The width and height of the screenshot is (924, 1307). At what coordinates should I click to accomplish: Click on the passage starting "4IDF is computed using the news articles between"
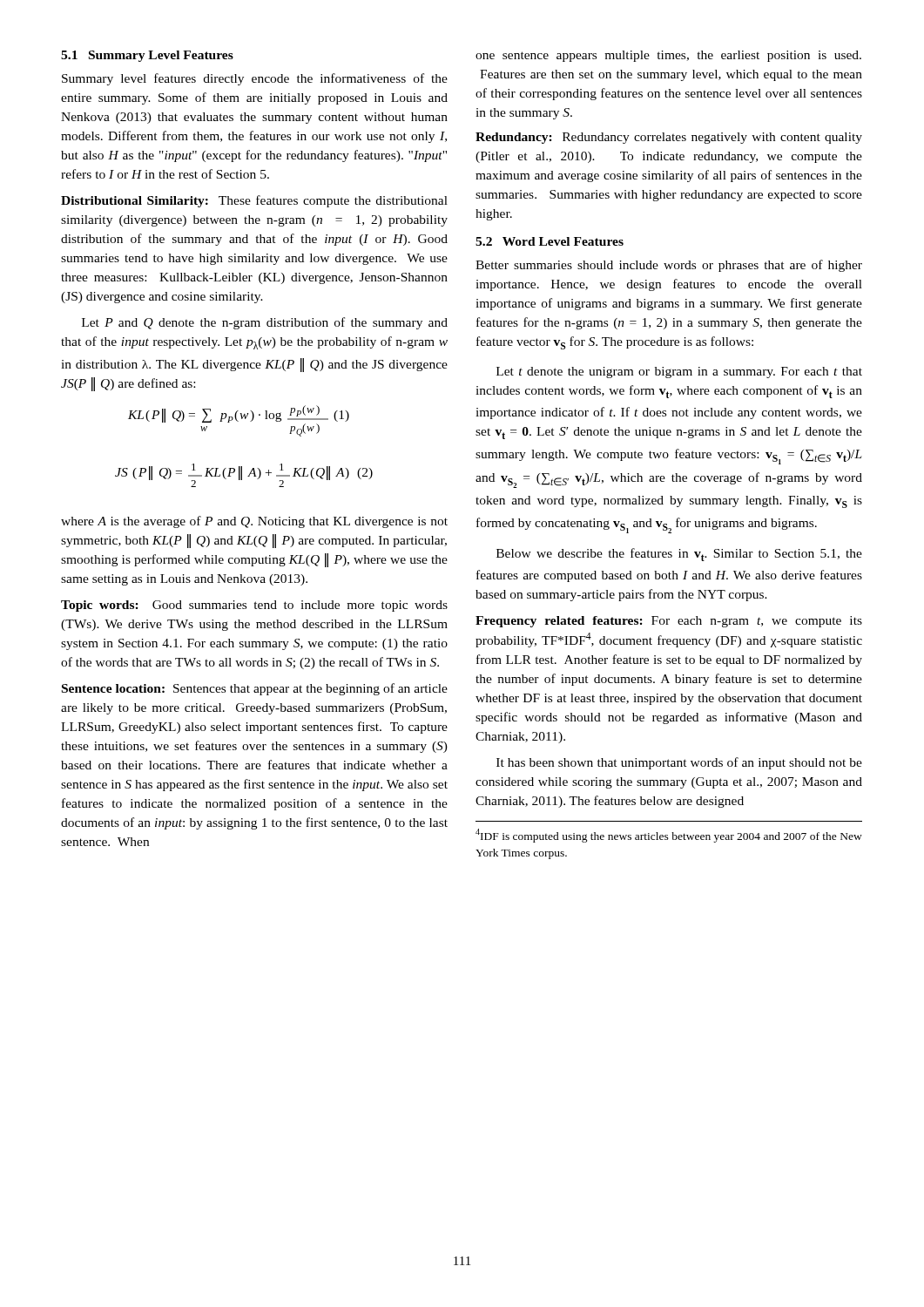(x=669, y=843)
